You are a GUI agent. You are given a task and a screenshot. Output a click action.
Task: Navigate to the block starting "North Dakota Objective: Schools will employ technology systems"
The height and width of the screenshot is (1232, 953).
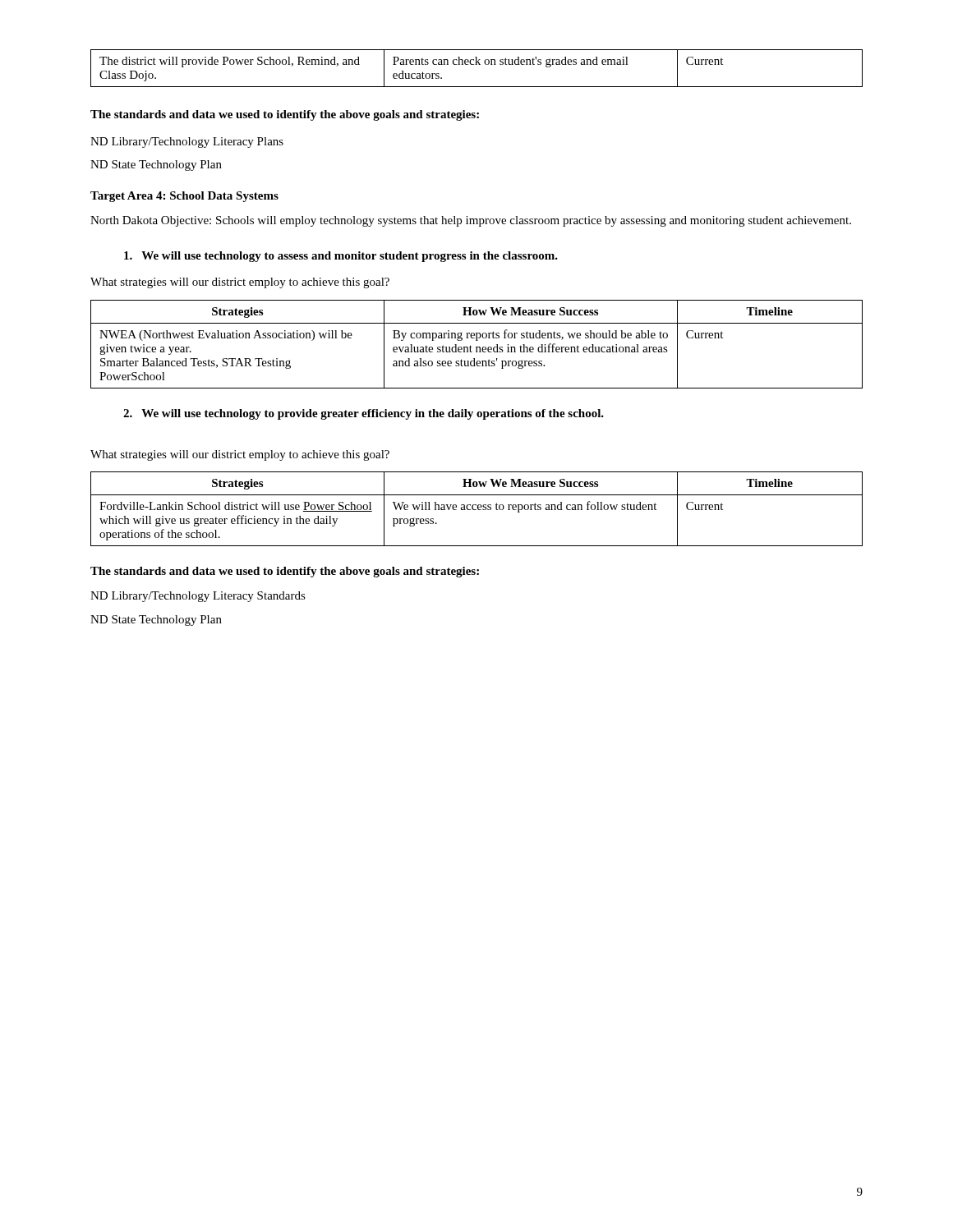pyautogui.click(x=471, y=220)
